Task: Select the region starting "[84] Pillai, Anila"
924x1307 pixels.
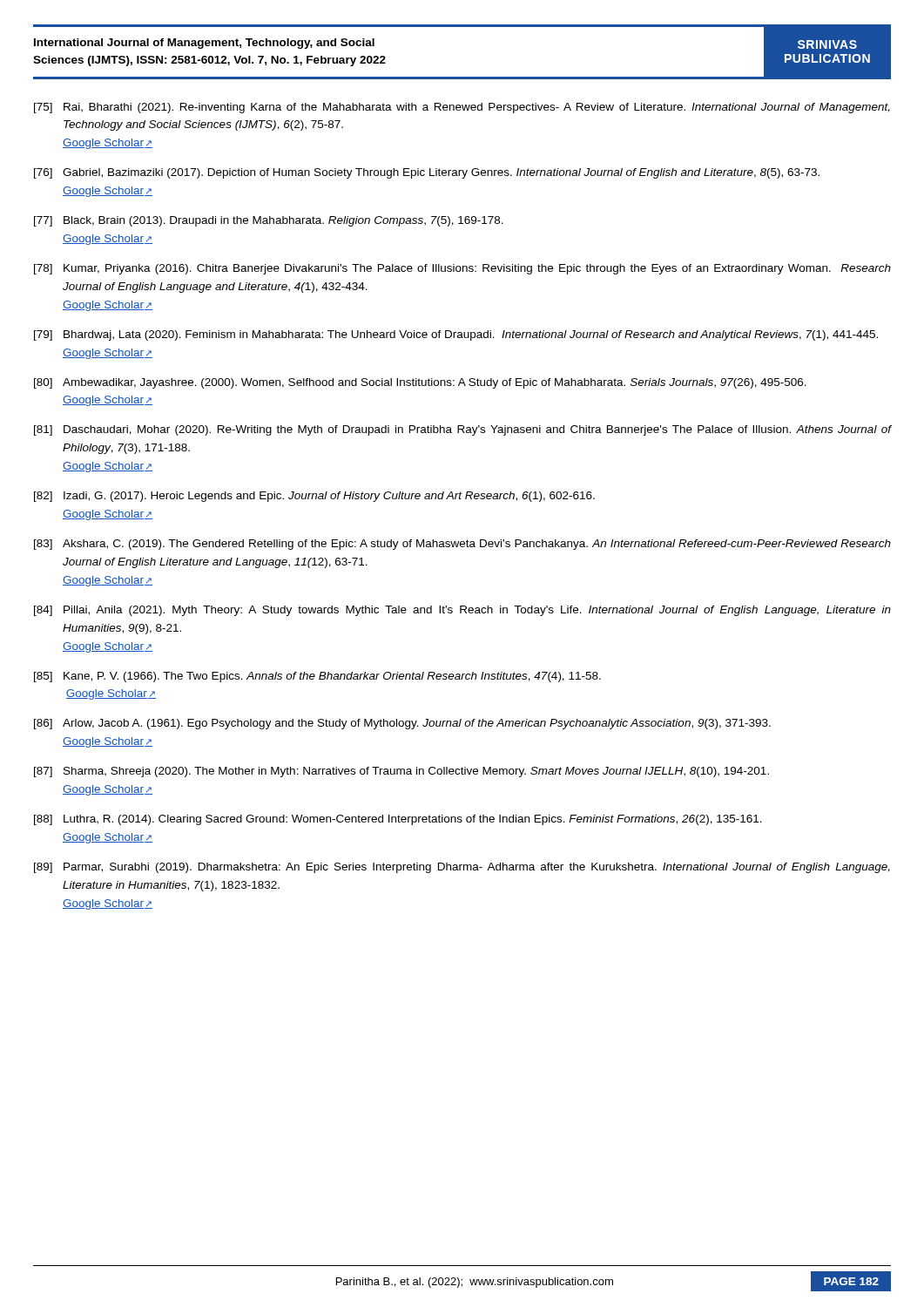Action: (462, 611)
